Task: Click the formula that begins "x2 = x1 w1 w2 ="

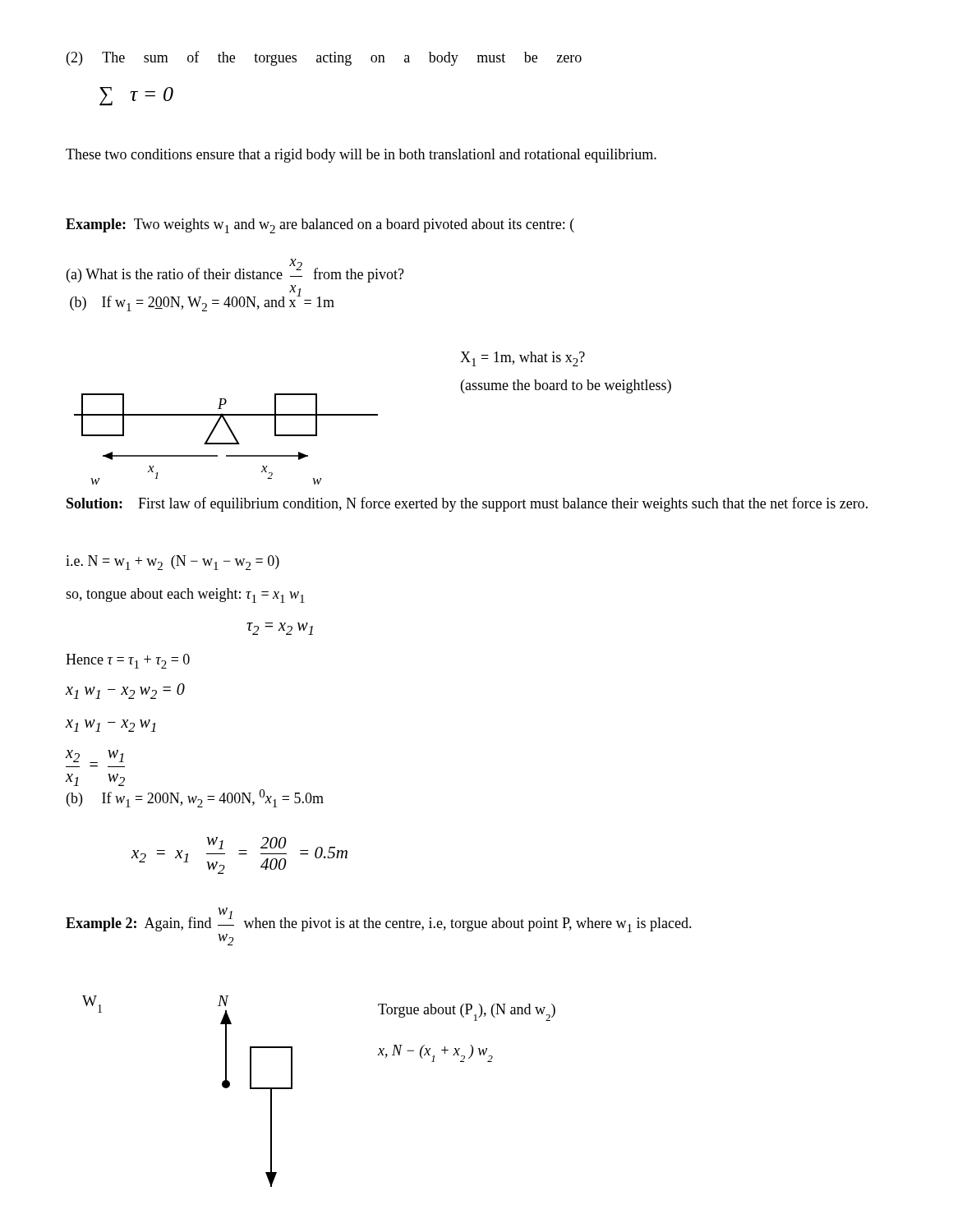Action: click(240, 854)
